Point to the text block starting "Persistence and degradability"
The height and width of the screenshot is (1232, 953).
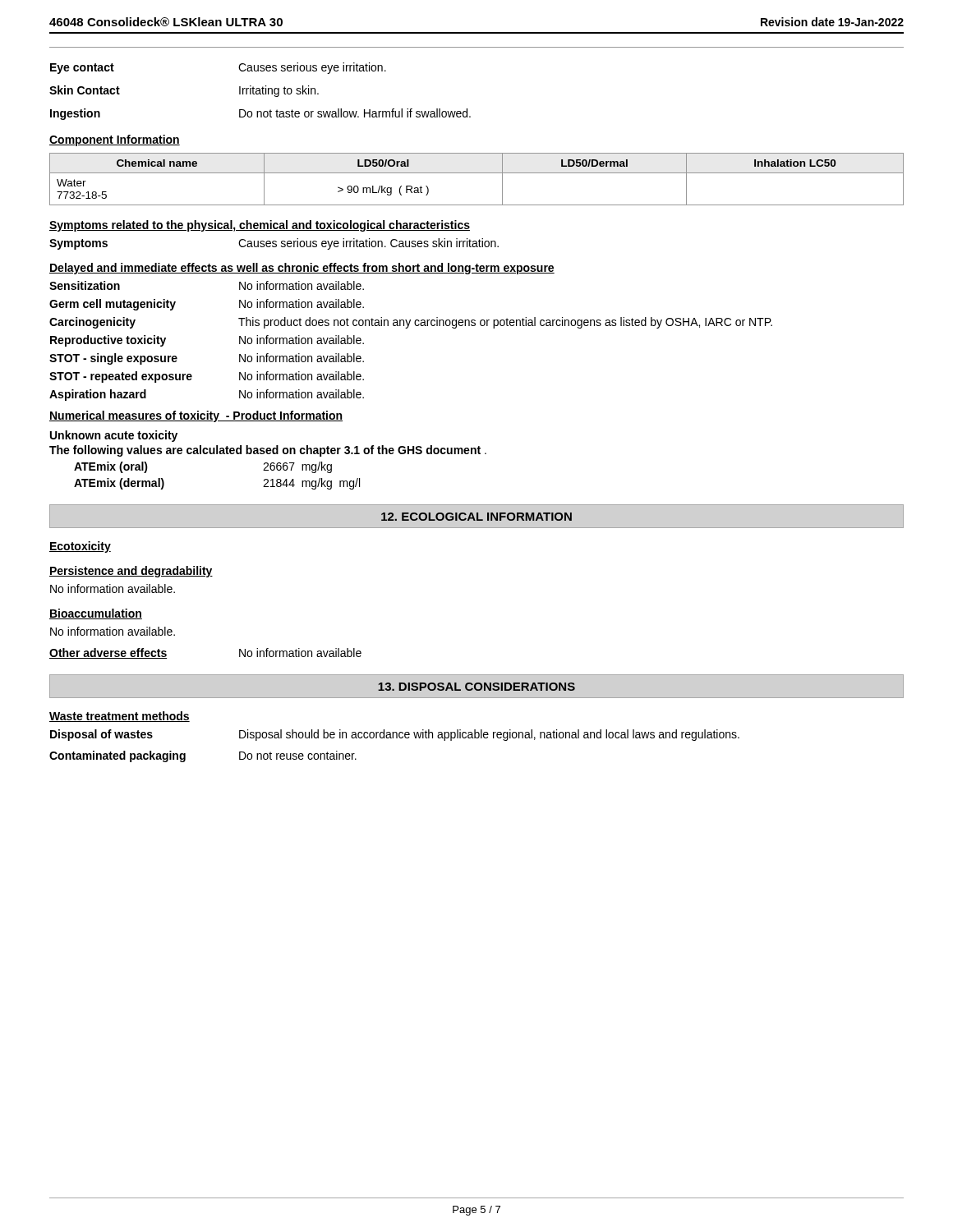coord(131,571)
